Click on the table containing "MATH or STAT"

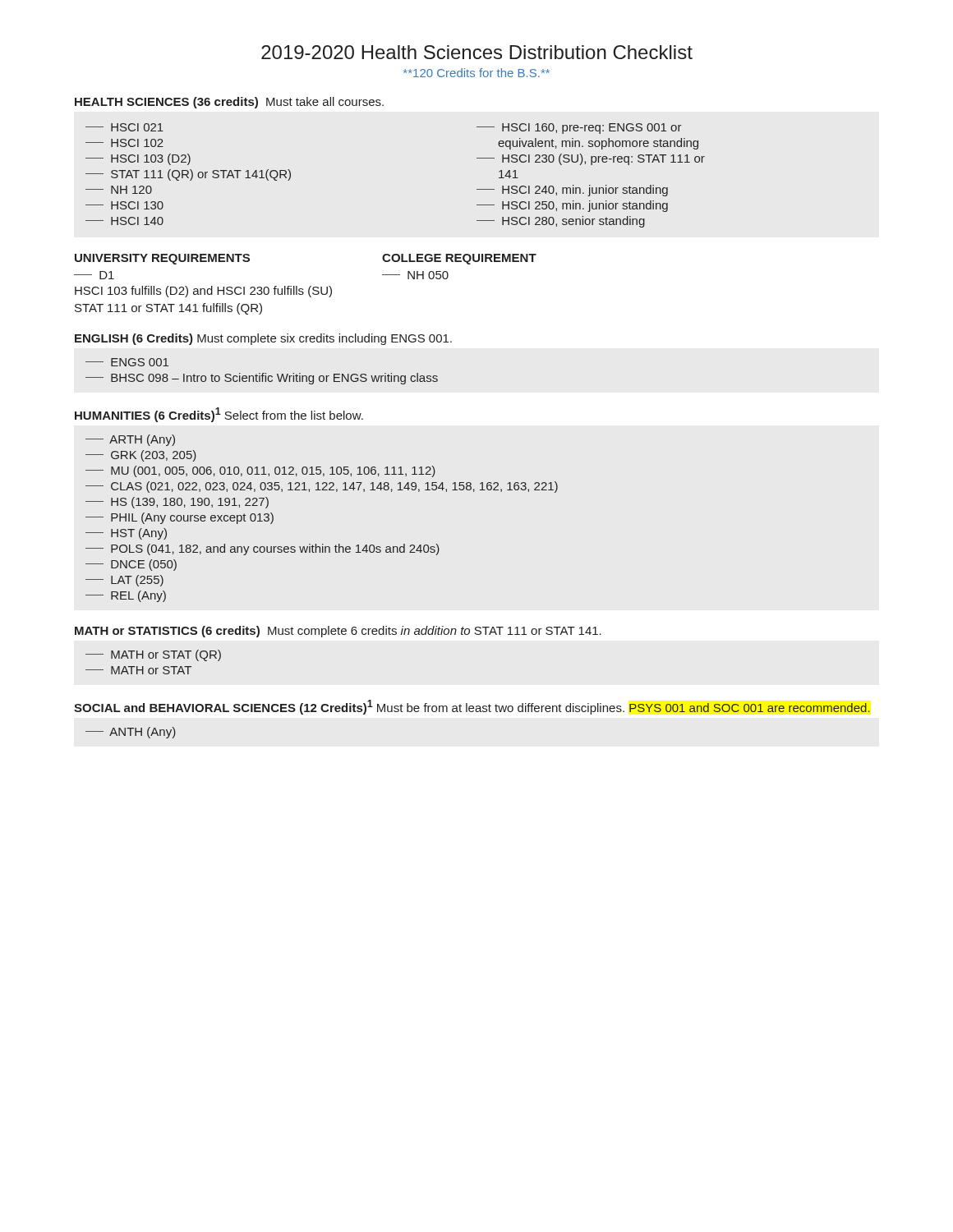point(476,663)
